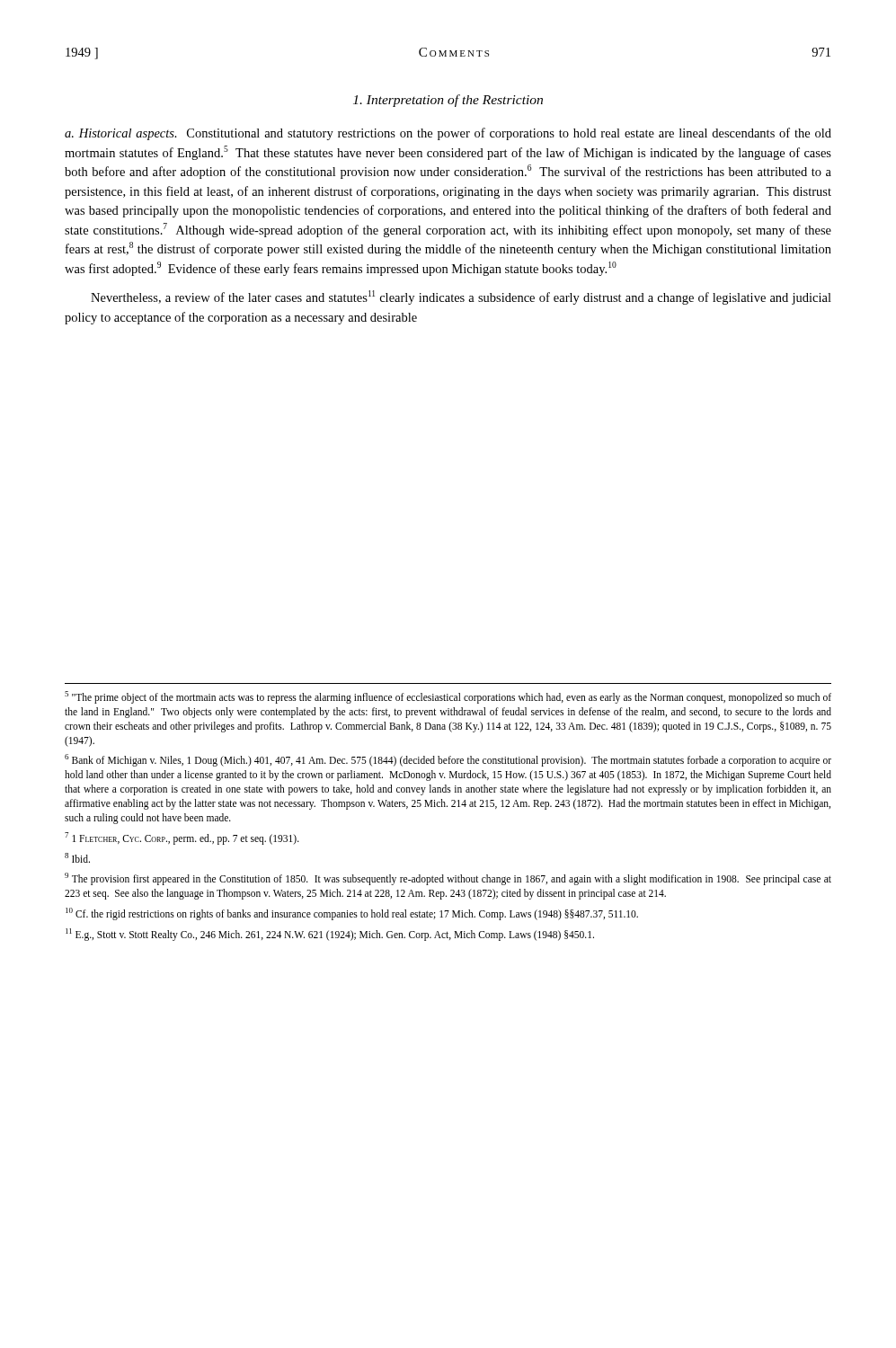Screen dimensions: 1348x896
Task: Select the footnote containing "9 The provision first appeared in"
Action: click(x=448, y=886)
